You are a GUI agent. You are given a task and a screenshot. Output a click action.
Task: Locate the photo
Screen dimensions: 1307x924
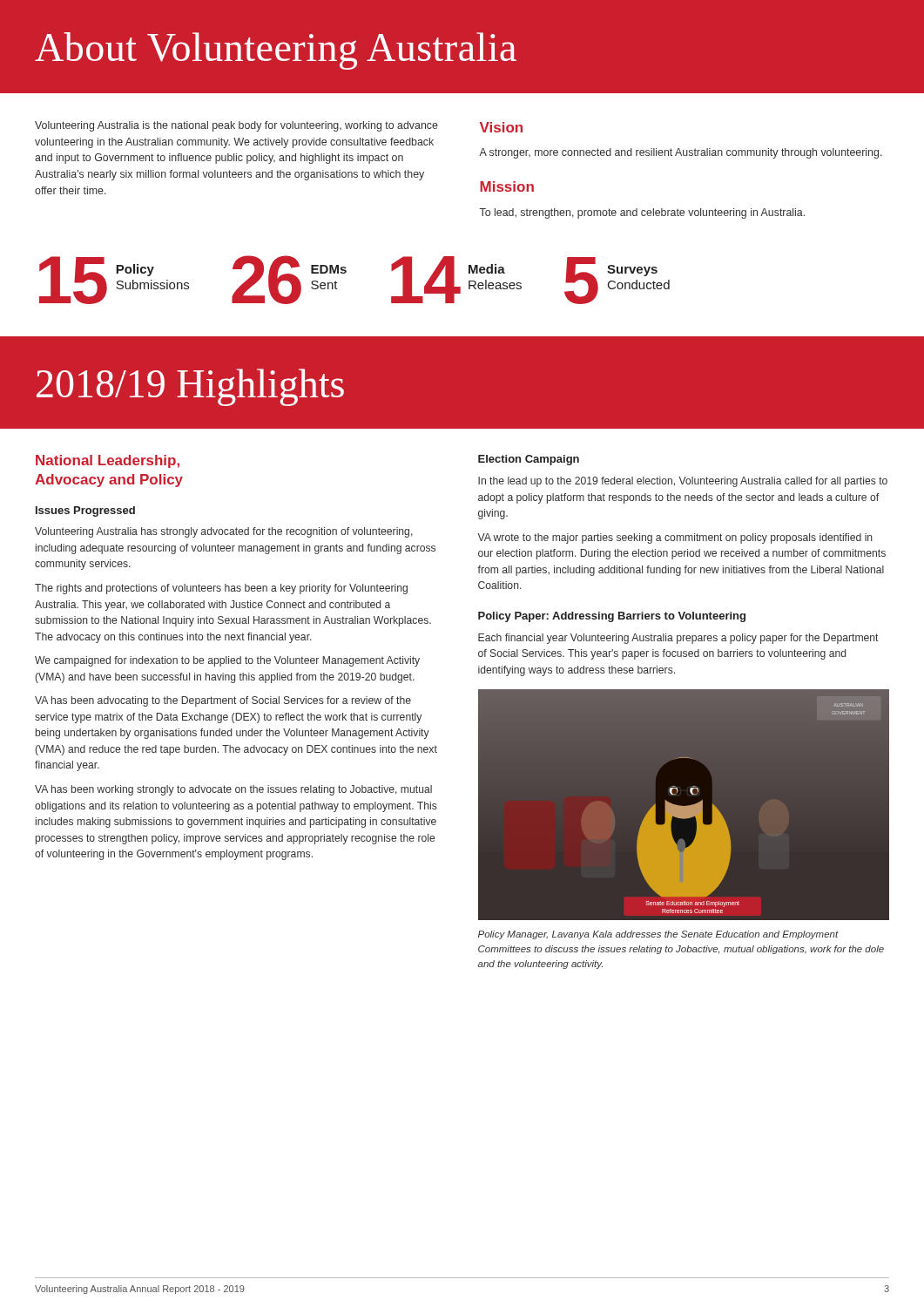(683, 805)
